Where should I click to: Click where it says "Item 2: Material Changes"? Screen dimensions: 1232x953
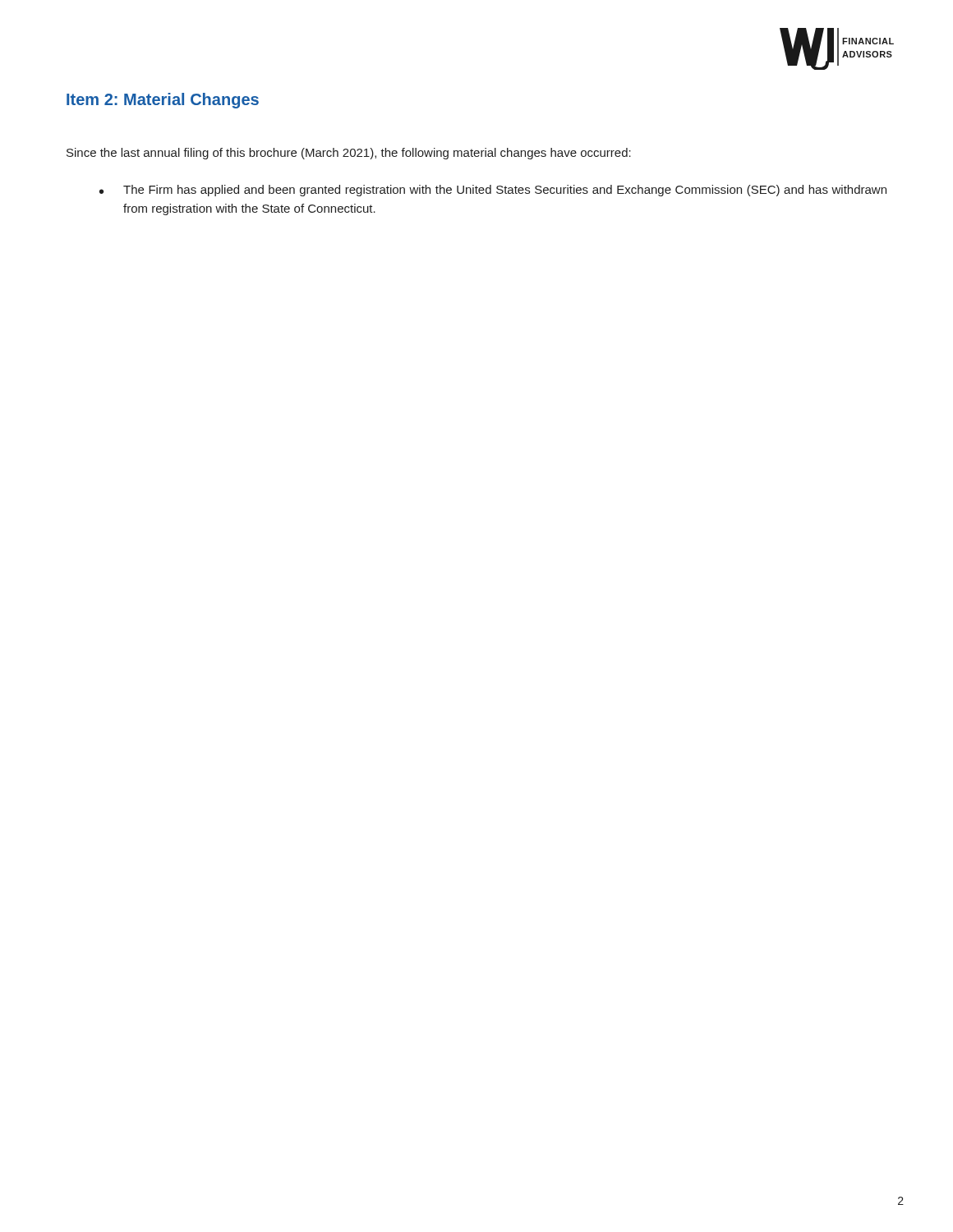(x=163, y=101)
